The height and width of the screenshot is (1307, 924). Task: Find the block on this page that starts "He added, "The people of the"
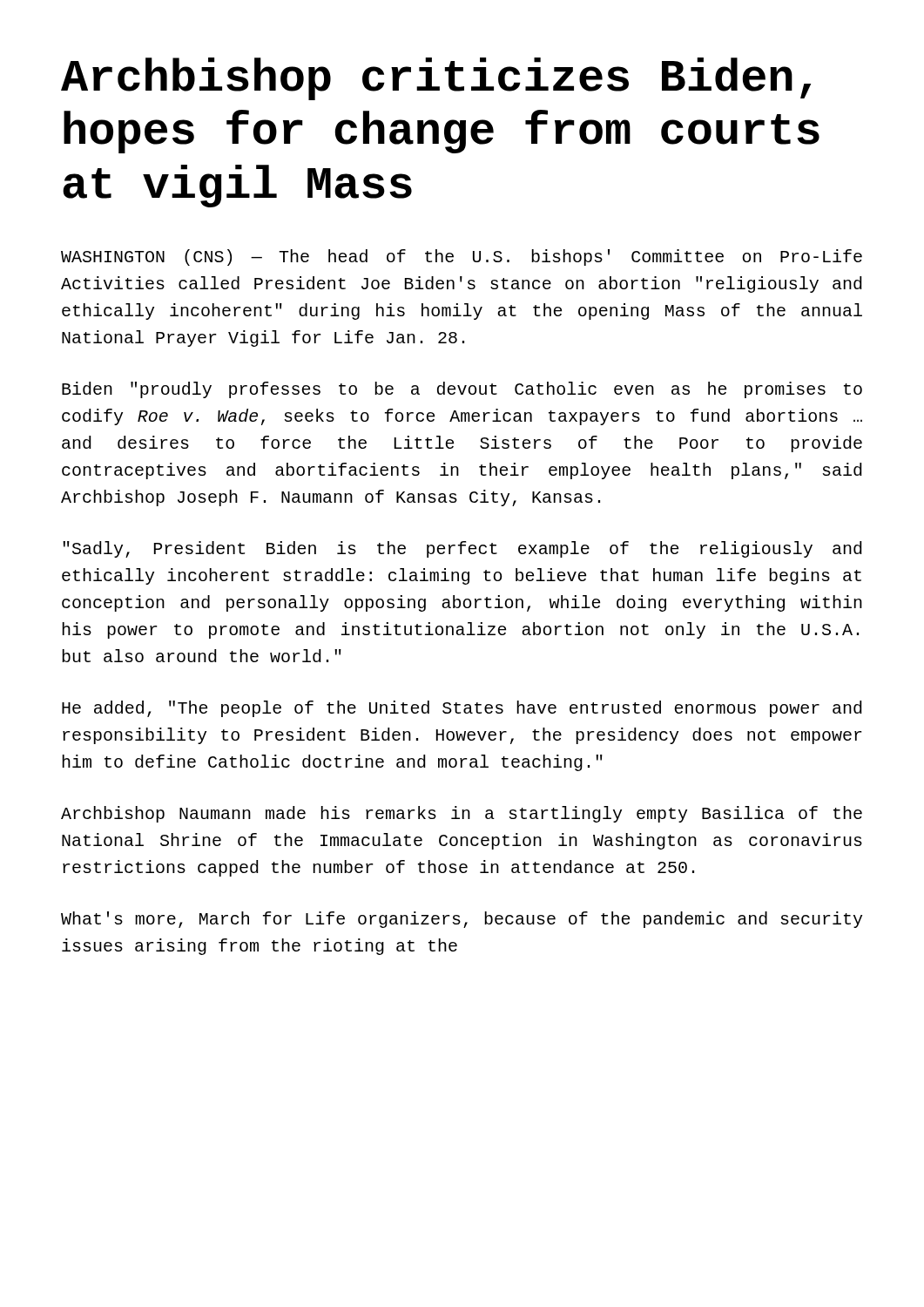(x=462, y=736)
